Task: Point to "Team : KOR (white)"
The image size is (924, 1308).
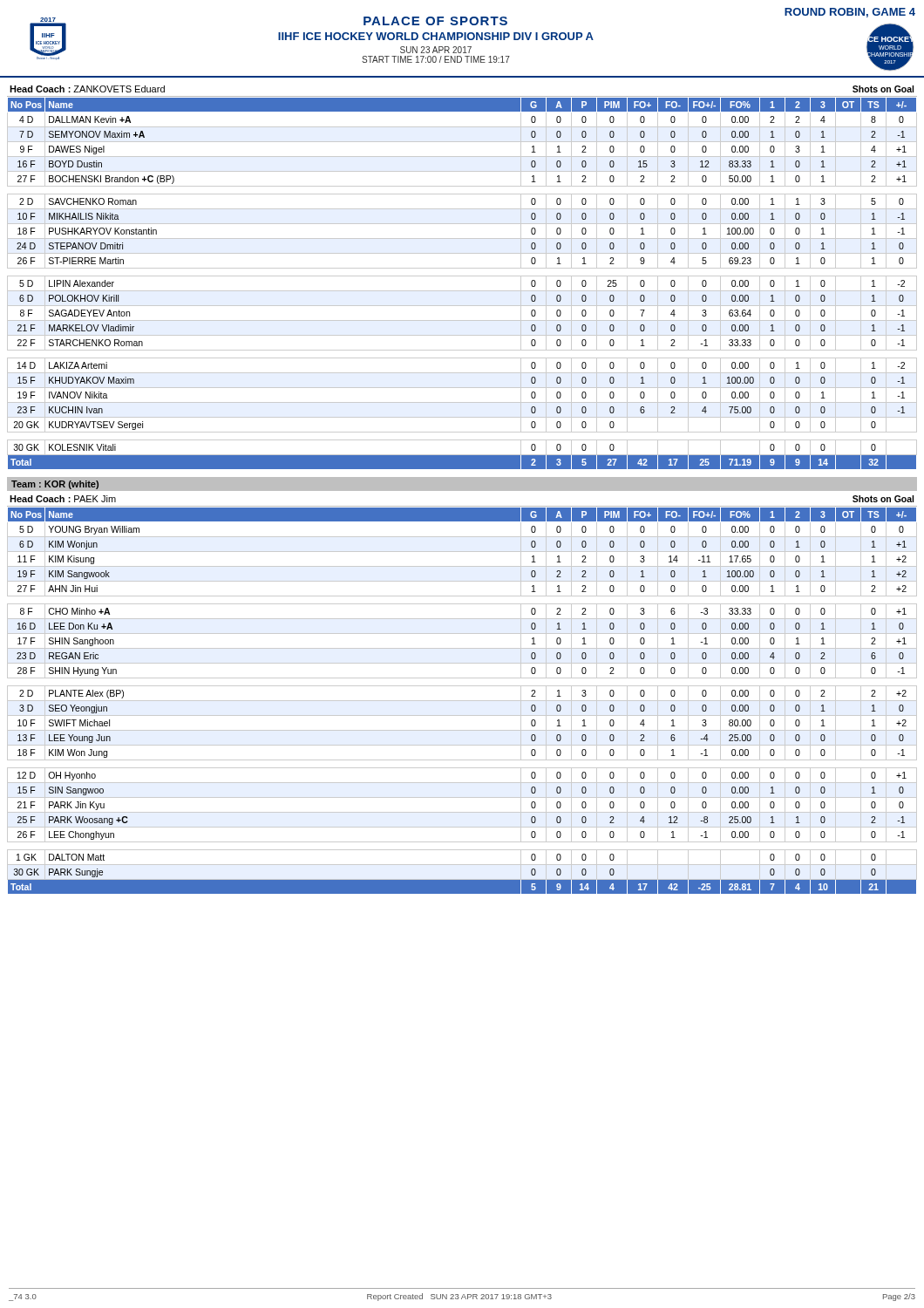Action: click(x=55, y=484)
